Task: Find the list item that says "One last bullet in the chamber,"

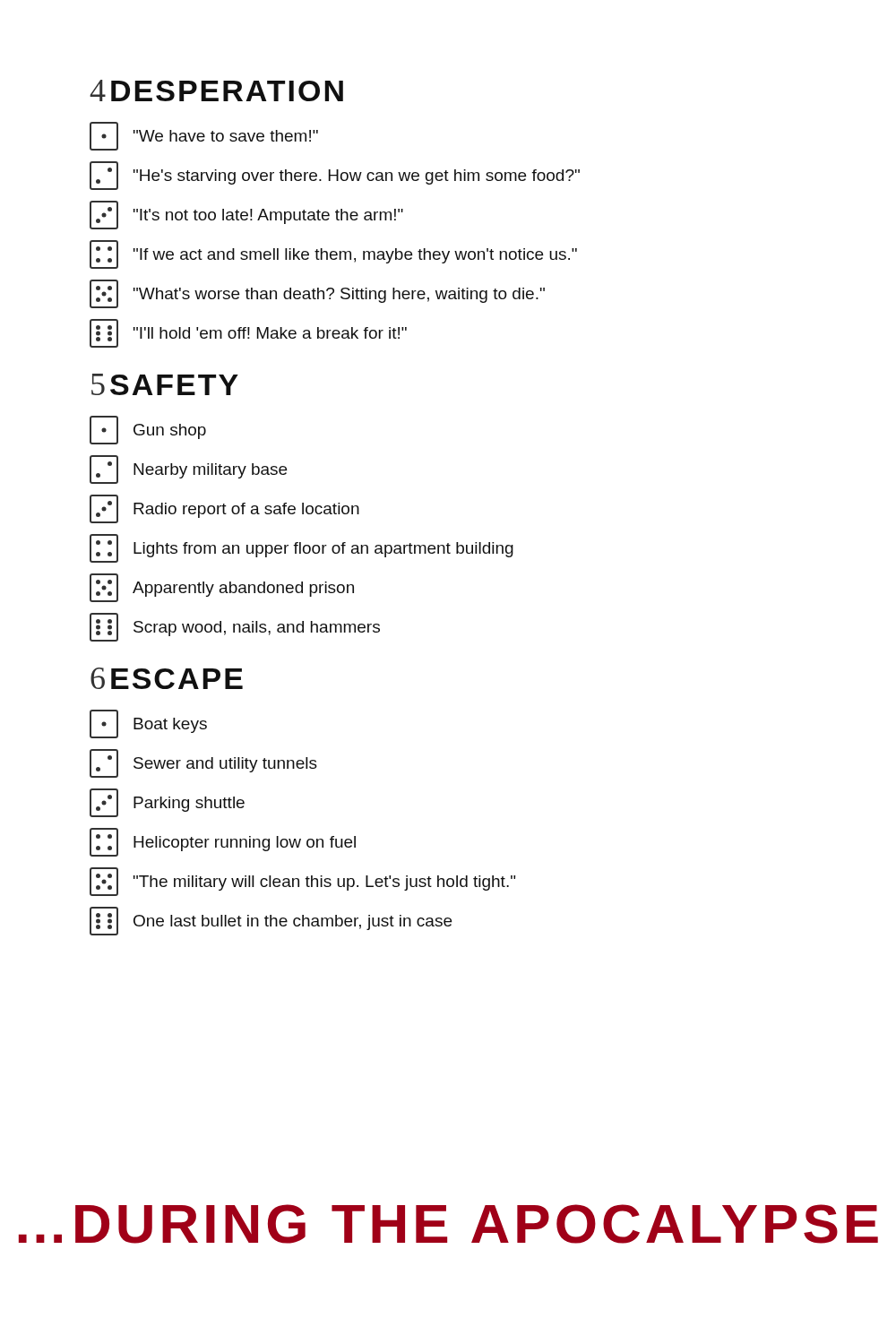Action: [x=271, y=921]
